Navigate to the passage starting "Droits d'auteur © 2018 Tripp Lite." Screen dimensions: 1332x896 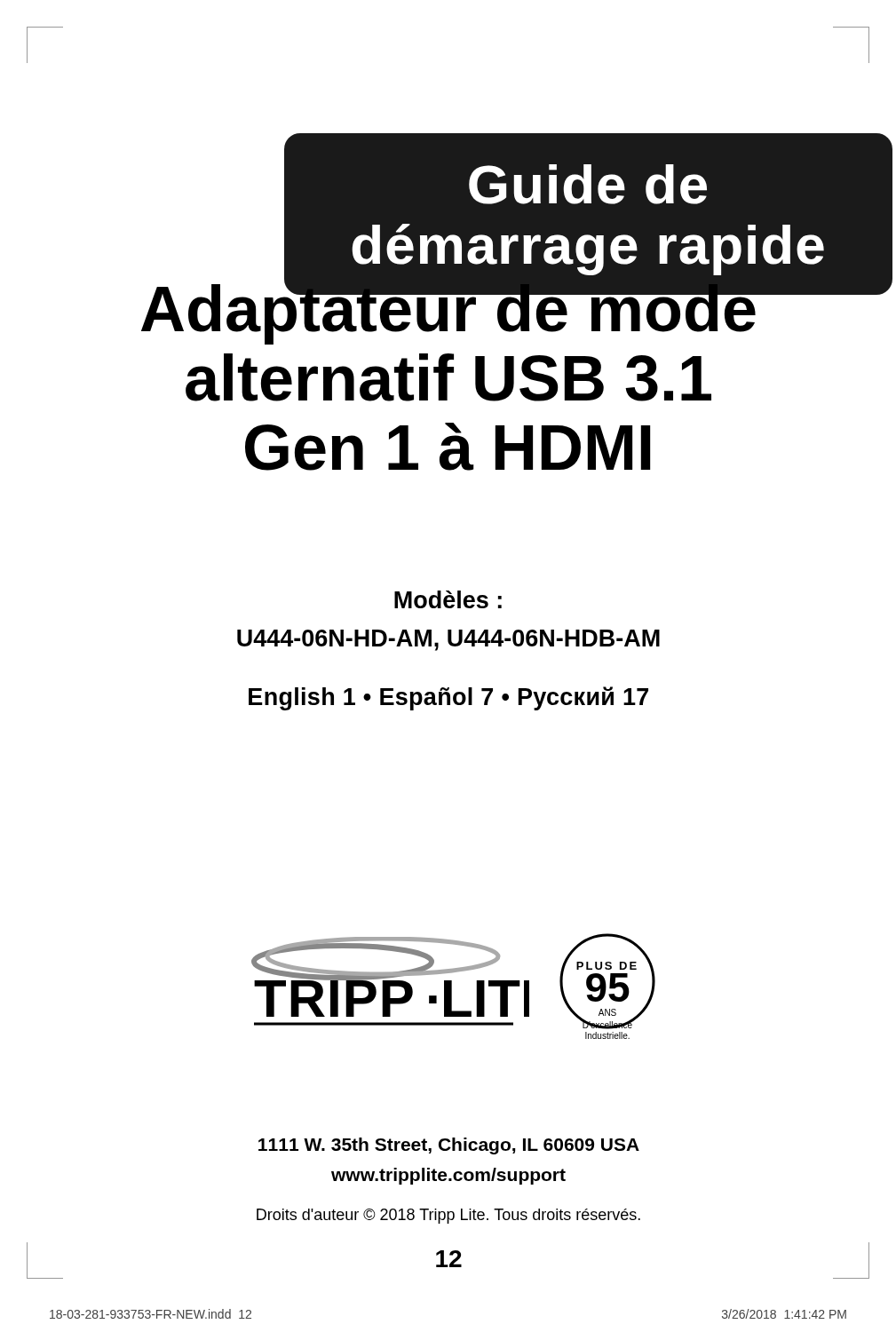[448, 1215]
